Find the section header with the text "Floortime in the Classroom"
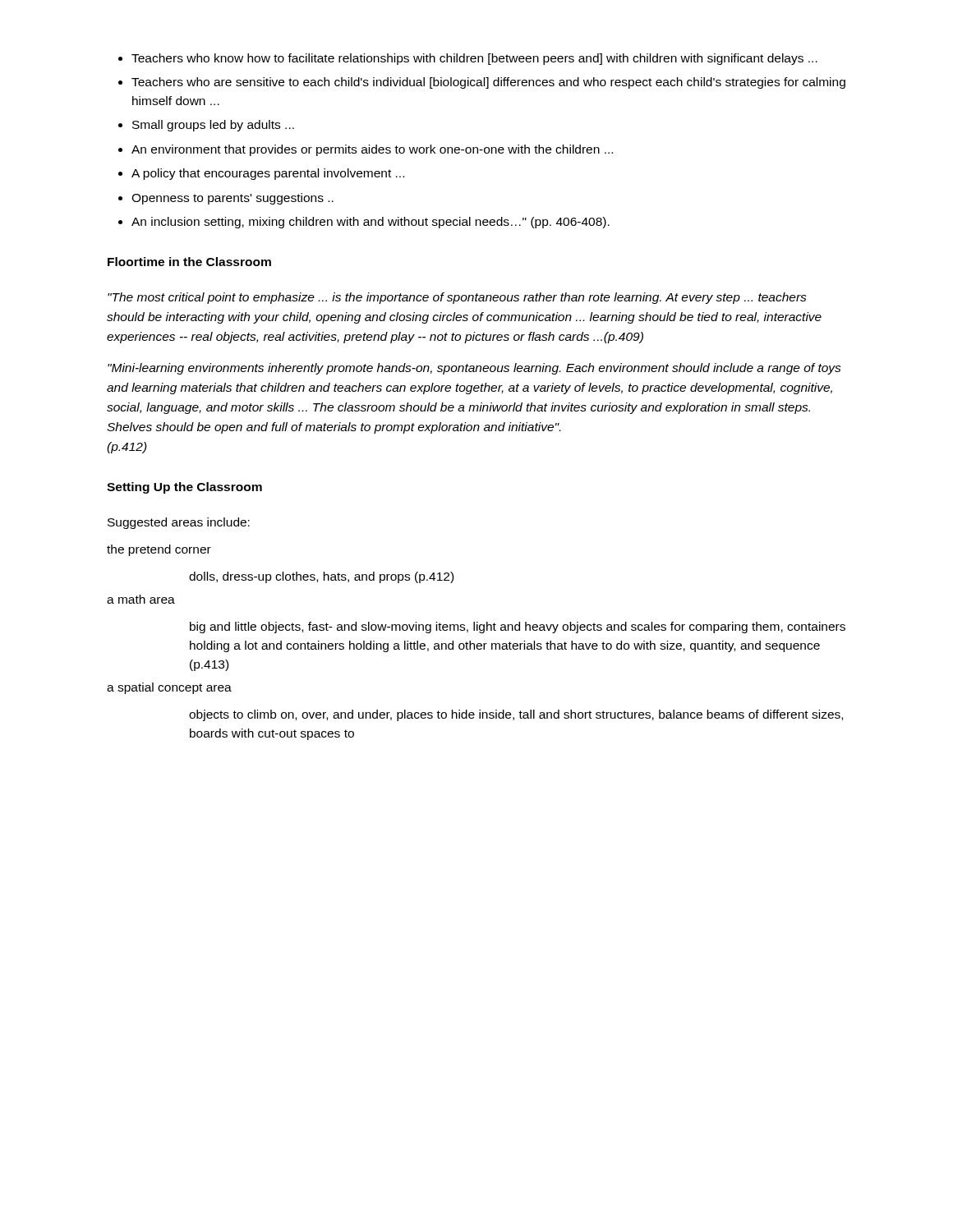Image resolution: width=953 pixels, height=1232 pixels. point(189,261)
